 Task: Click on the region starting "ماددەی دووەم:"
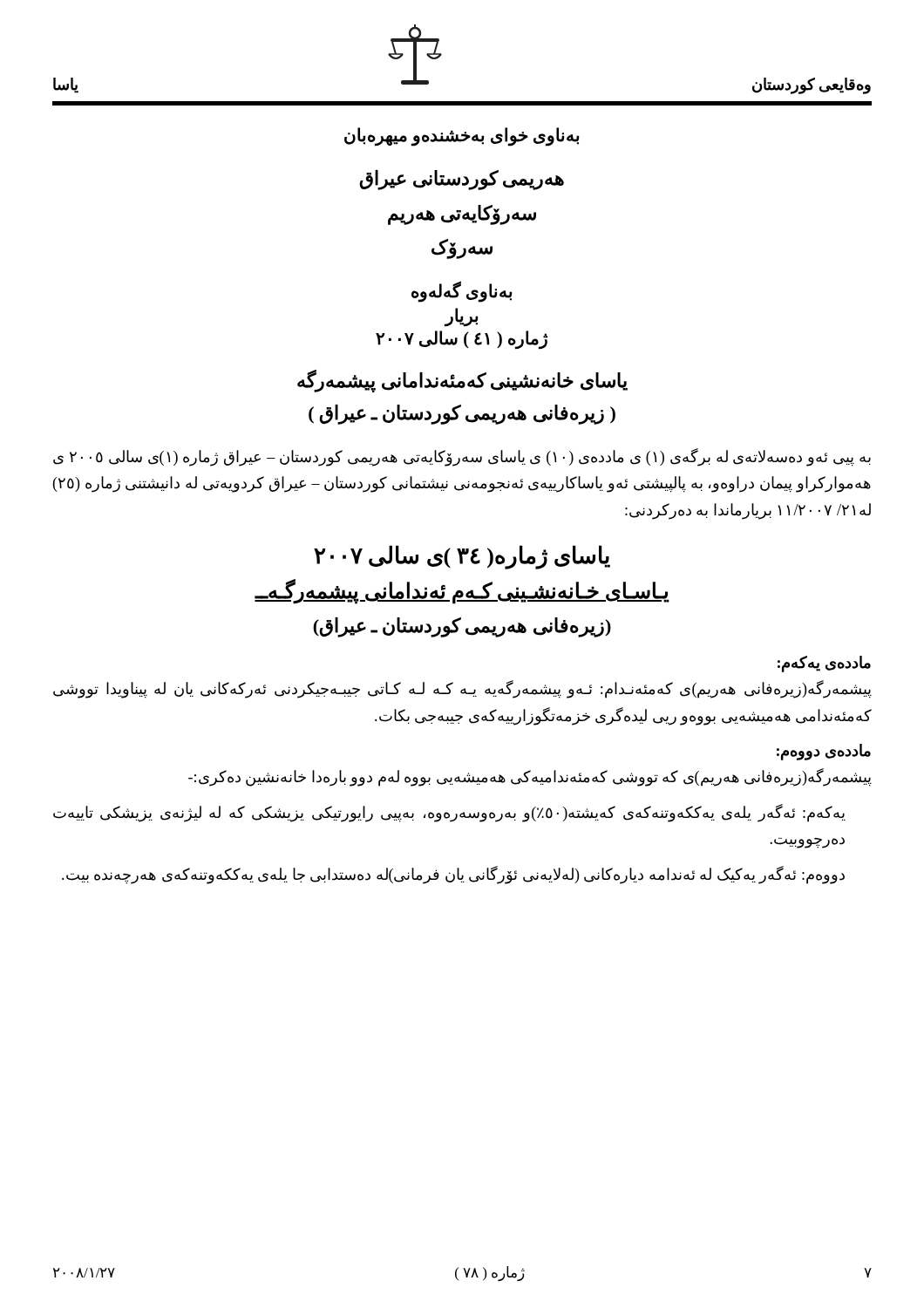tap(824, 751)
